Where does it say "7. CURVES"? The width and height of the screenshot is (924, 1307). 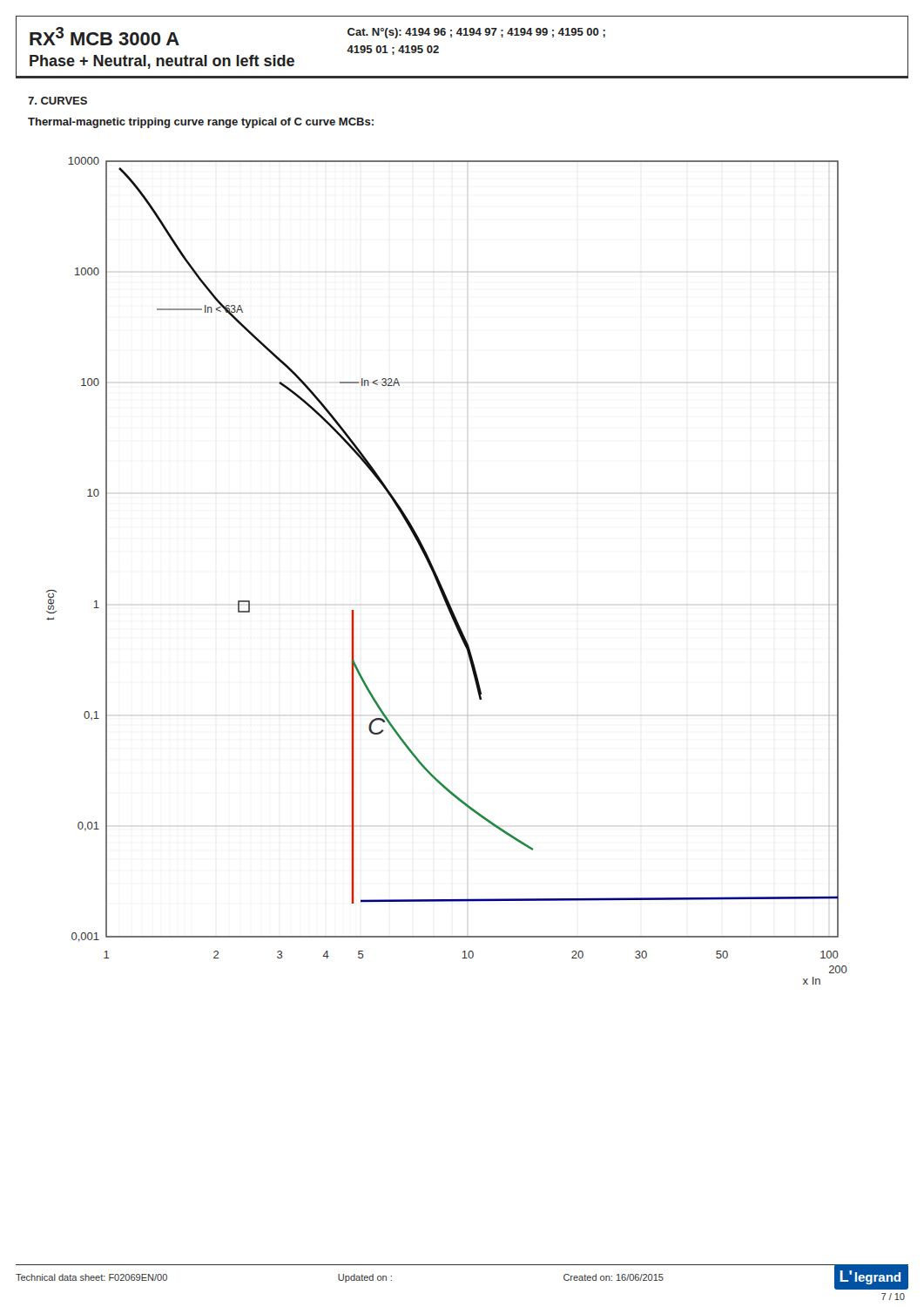58,101
